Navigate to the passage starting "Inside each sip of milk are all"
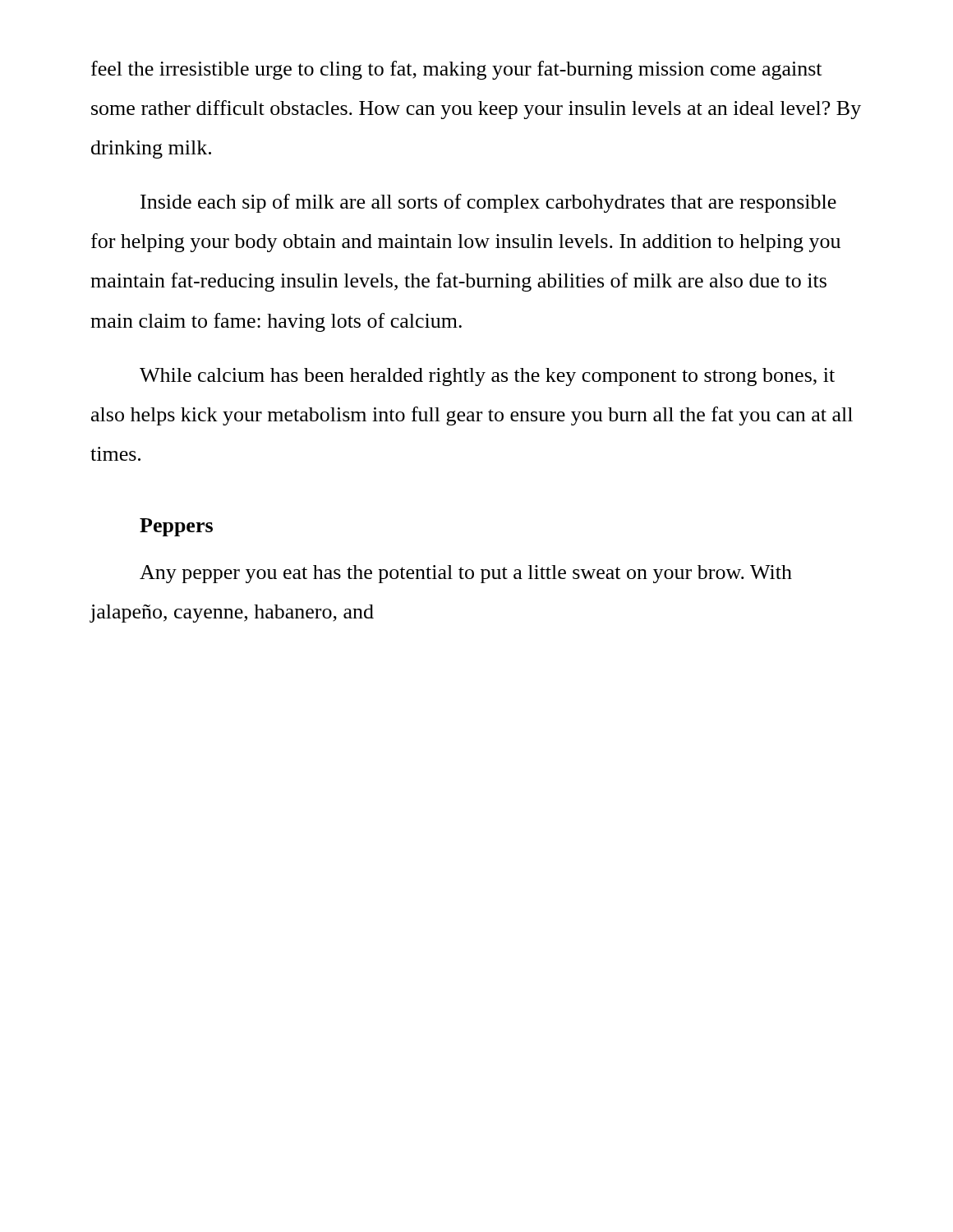The width and height of the screenshot is (953, 1232). [488, 203]
